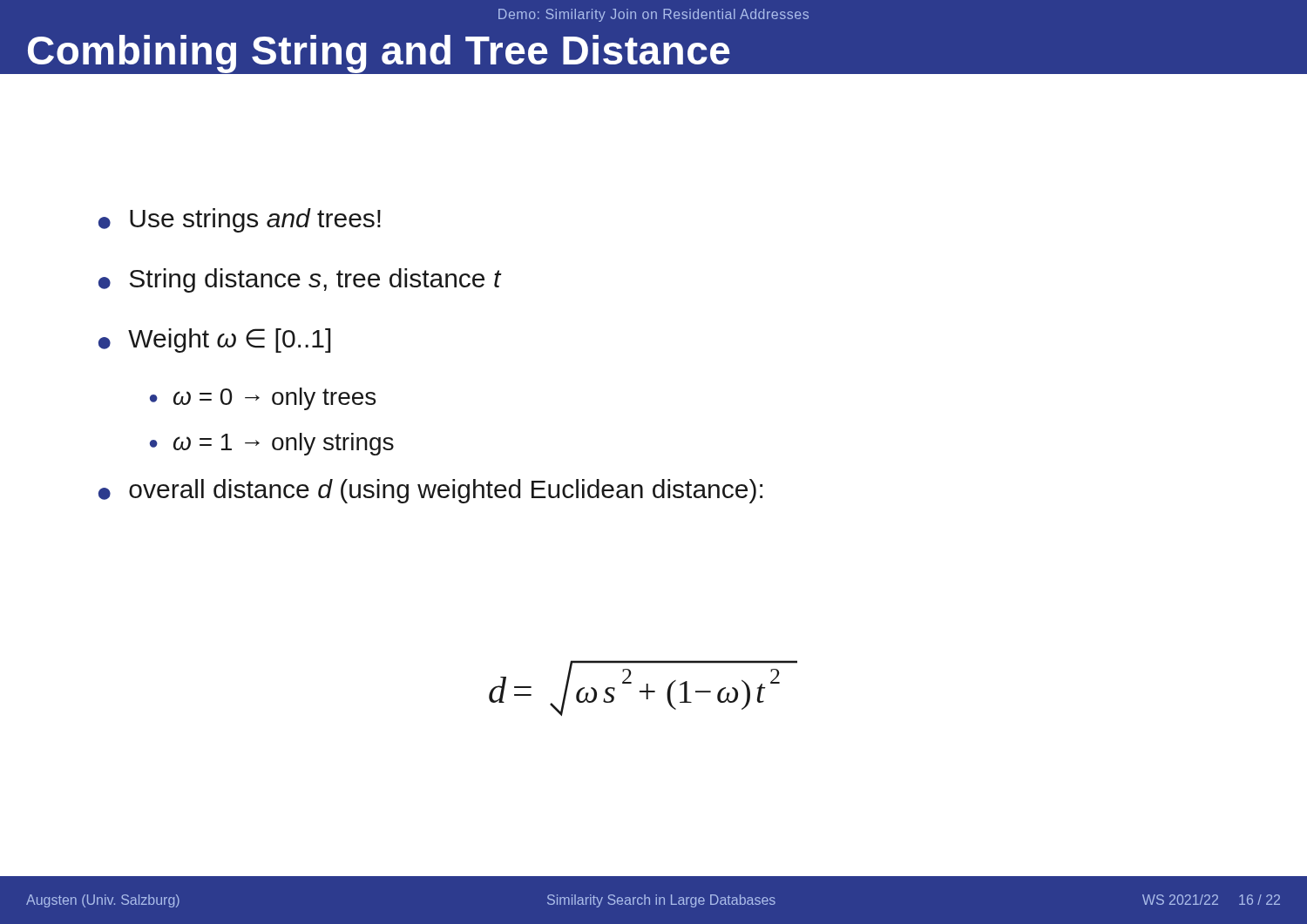This screenshot has width=1307, height=924.
Task: Click on the block starting "Combining String and Tree"
Action: (x=379, y=51)
